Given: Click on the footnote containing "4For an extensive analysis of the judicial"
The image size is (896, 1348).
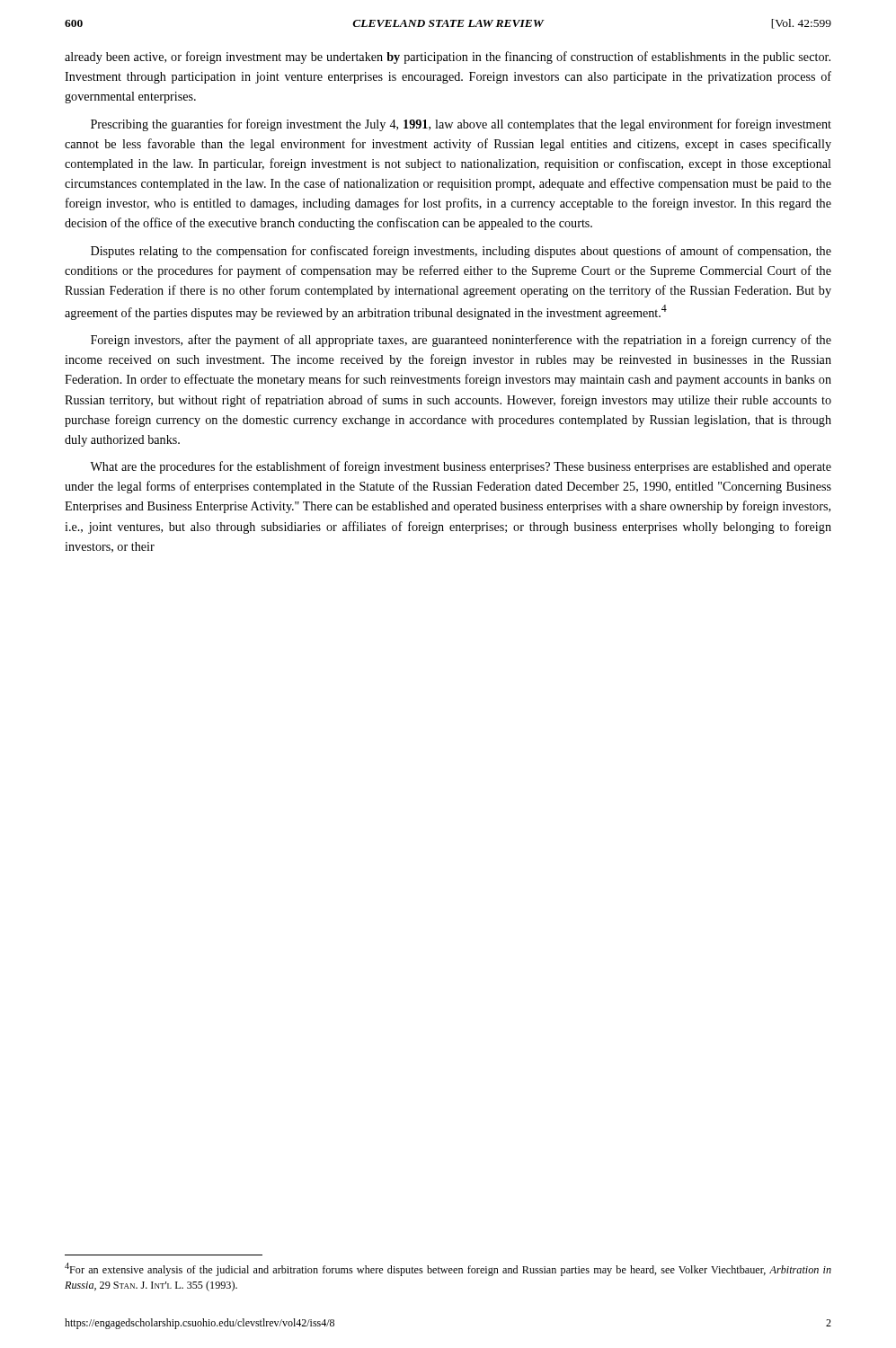Looking at the screenshot, I should (448, 1274).
